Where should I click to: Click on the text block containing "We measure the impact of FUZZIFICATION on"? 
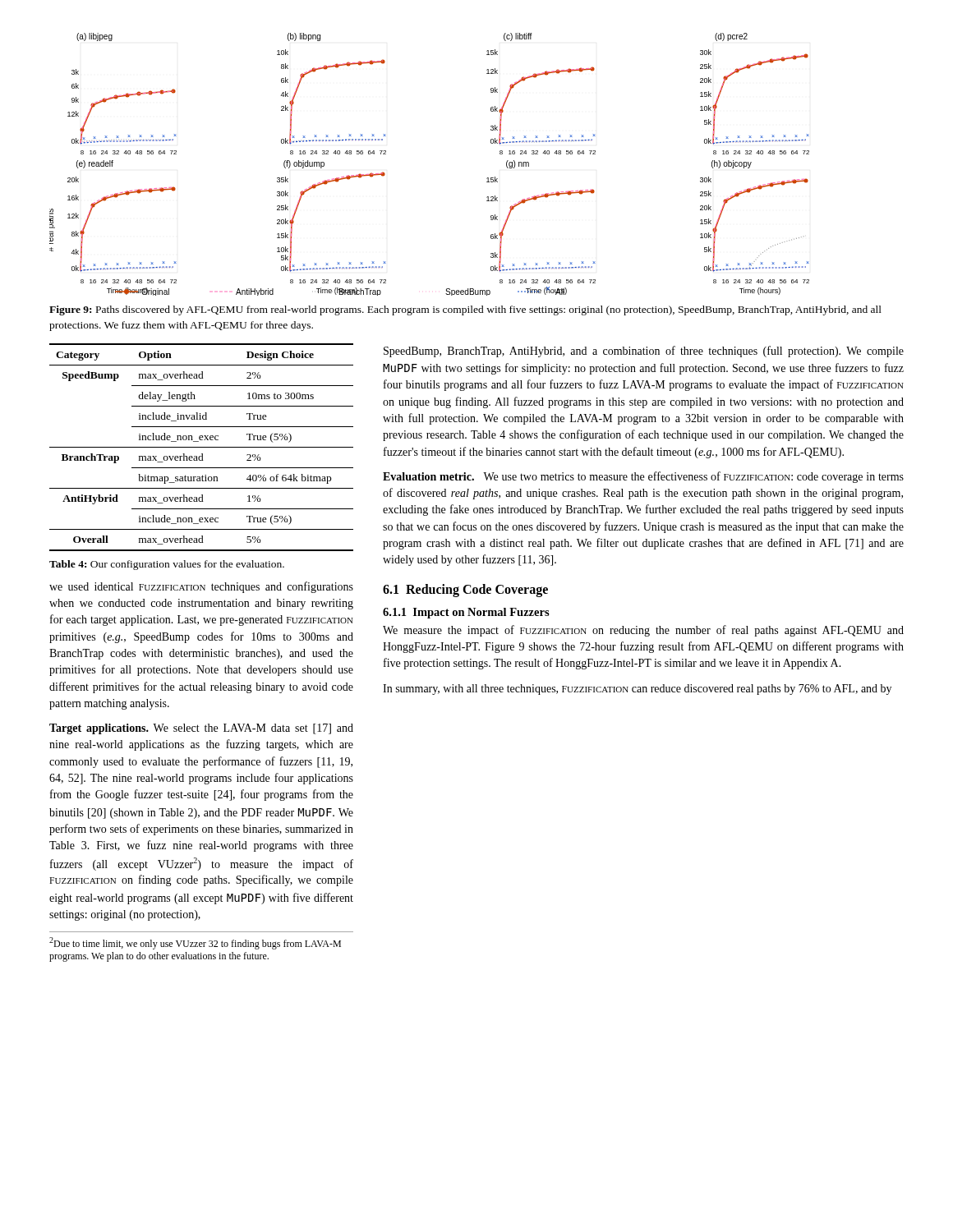coord(643,647)
